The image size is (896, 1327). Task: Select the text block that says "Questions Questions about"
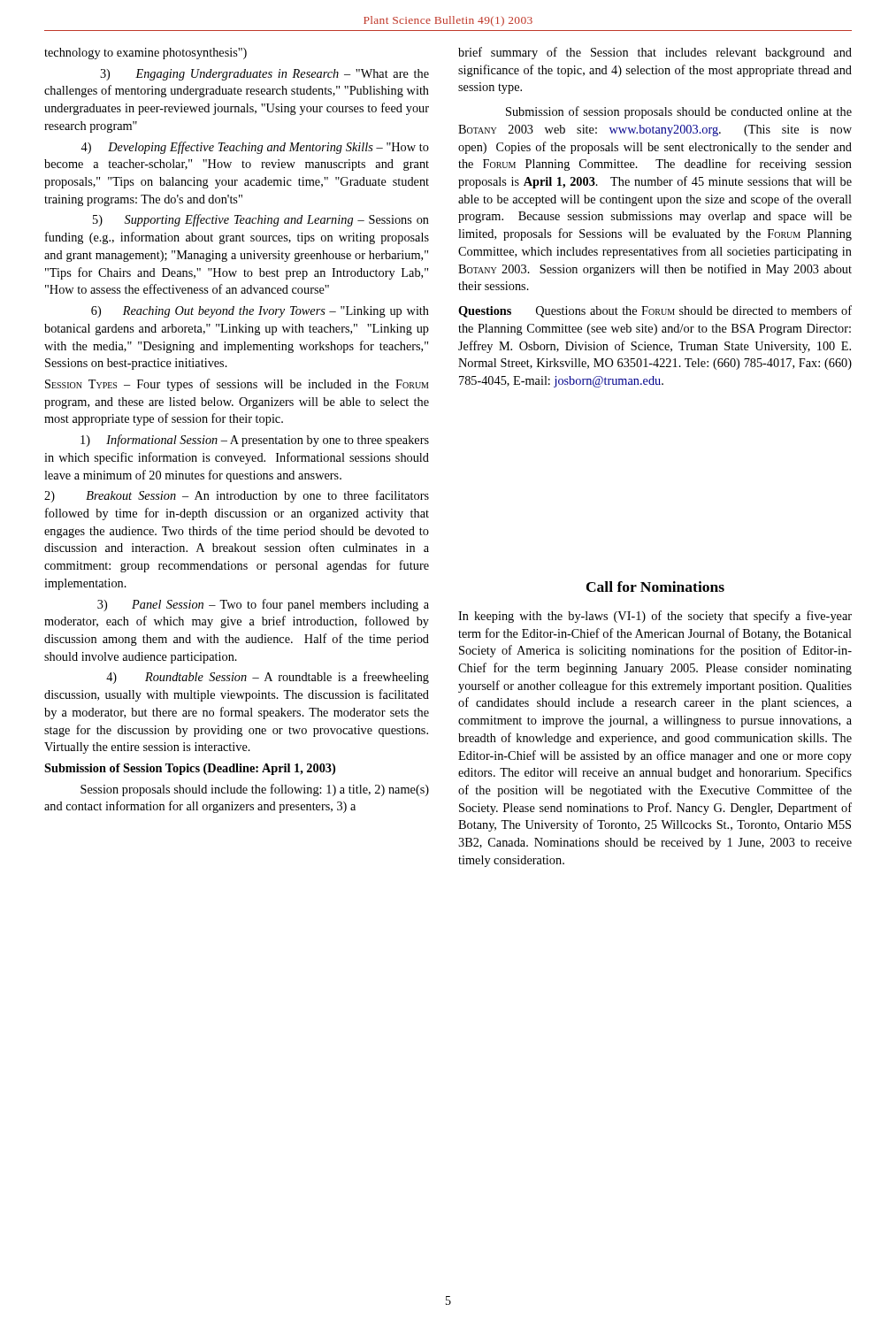point(655,345)
